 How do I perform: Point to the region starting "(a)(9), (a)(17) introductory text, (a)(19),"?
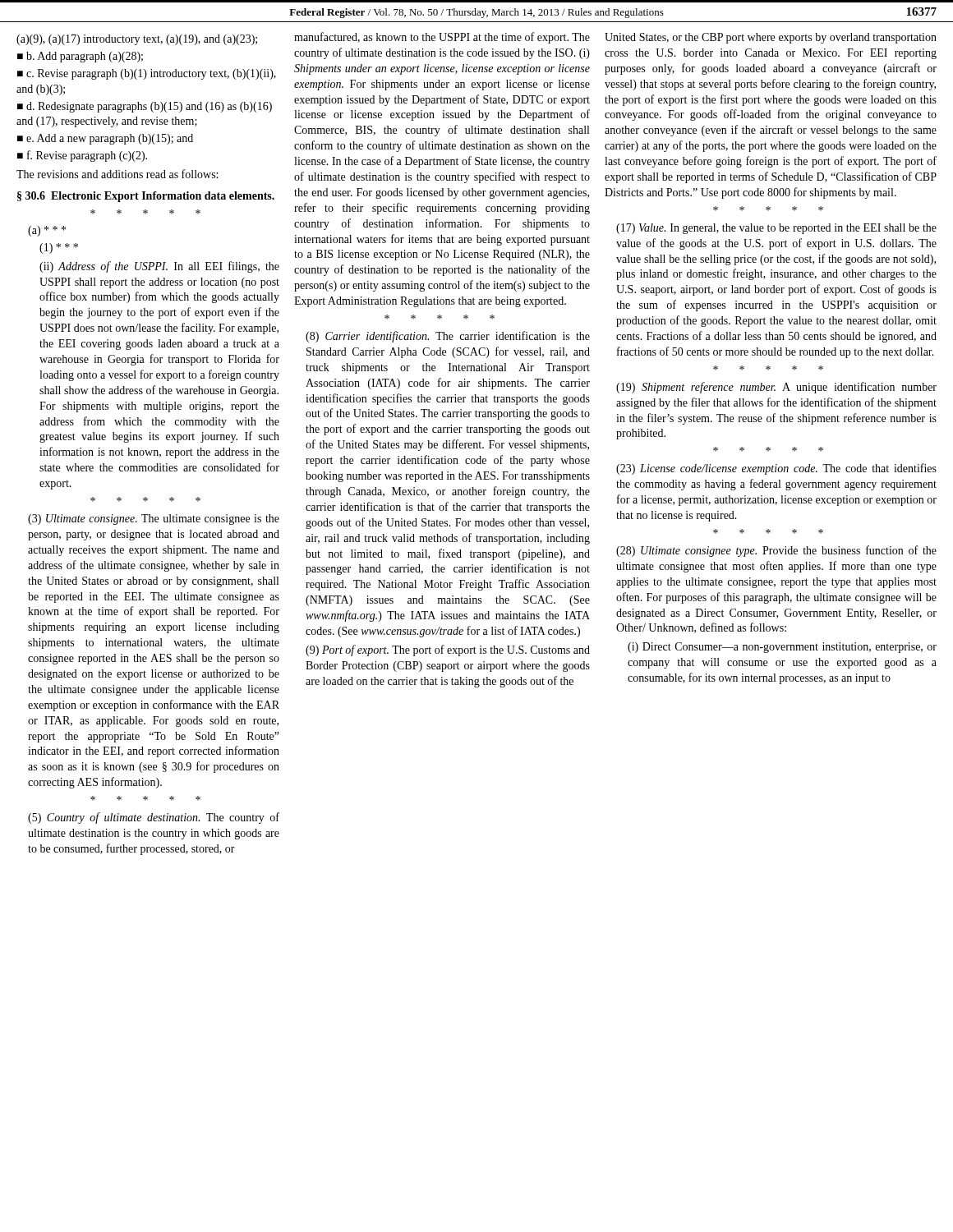tap(137, 39)
